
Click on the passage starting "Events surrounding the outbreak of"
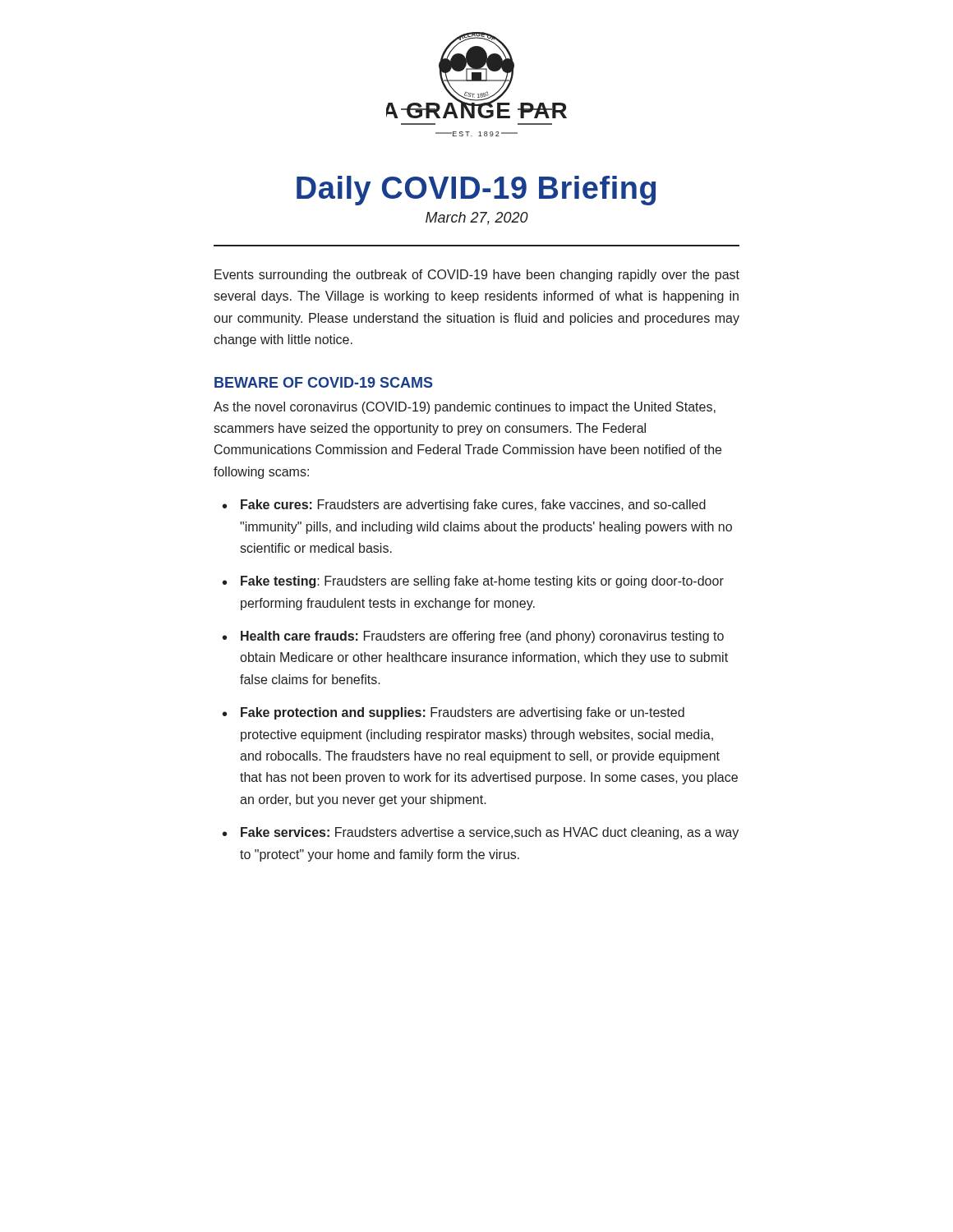pyautogui.click(x=476, y=307)
